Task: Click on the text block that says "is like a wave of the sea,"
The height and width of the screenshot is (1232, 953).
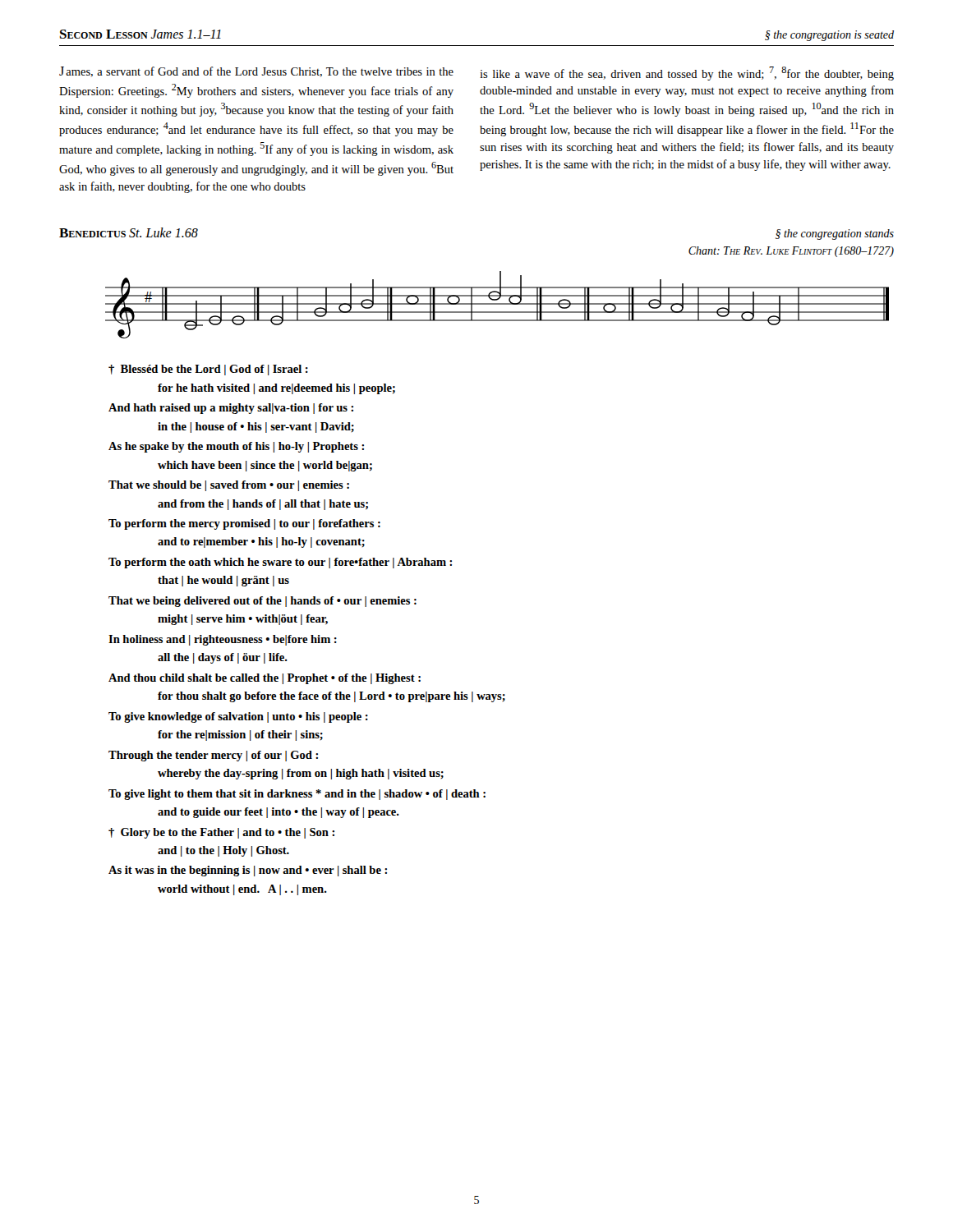Action: [x=687, y=118]
